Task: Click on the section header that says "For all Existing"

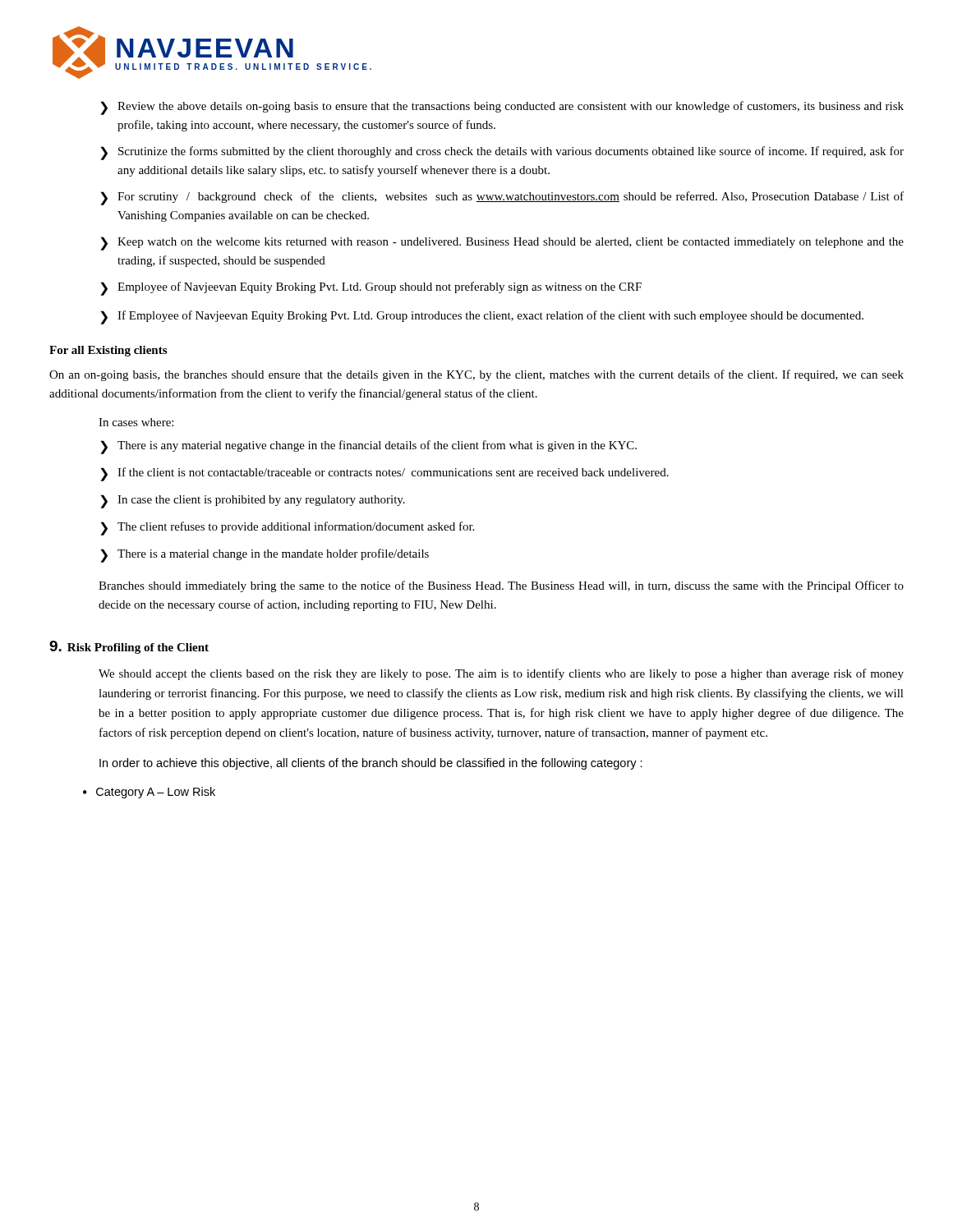Action: tap(108, 350)
